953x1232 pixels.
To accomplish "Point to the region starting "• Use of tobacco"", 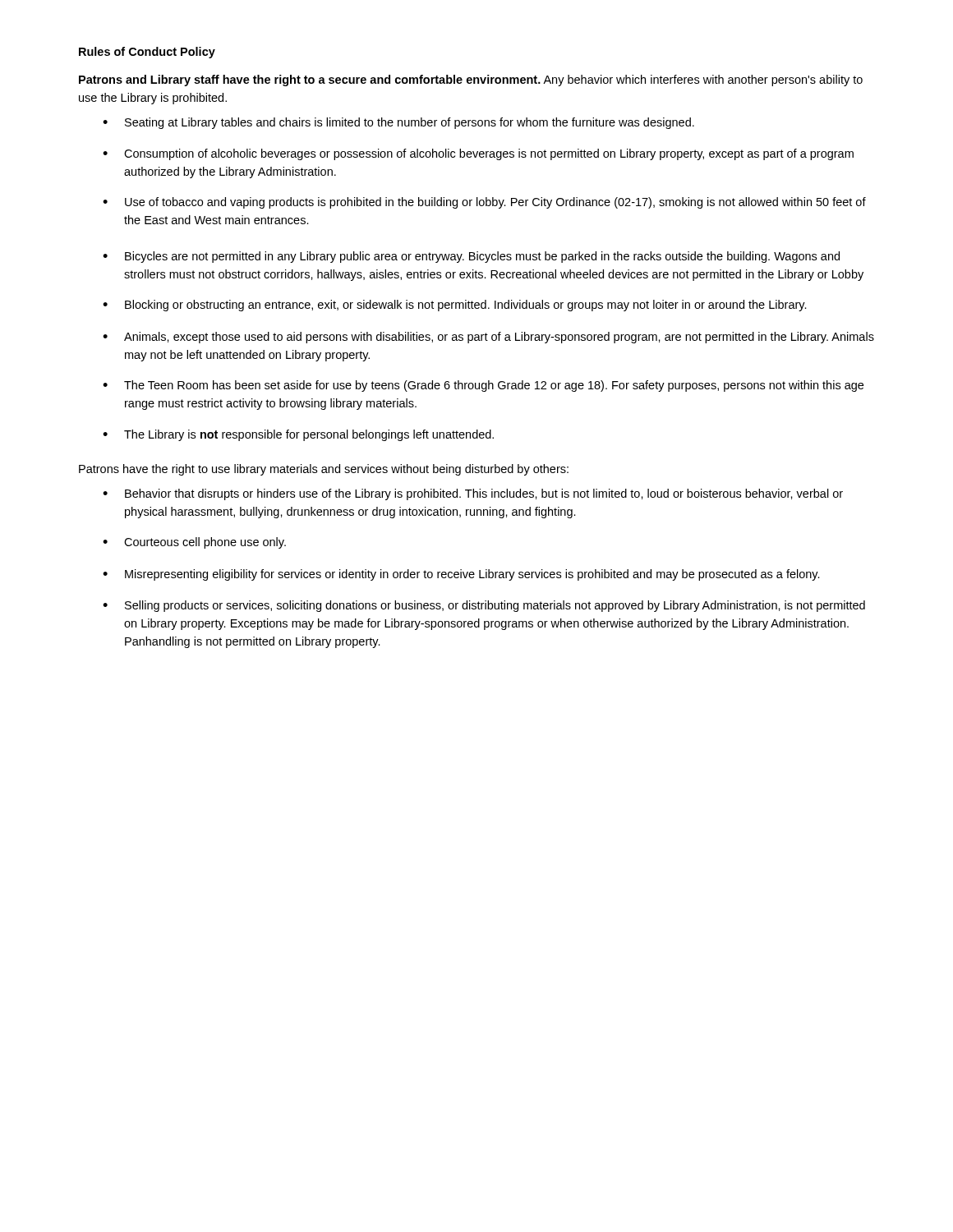I will [489, 212].
